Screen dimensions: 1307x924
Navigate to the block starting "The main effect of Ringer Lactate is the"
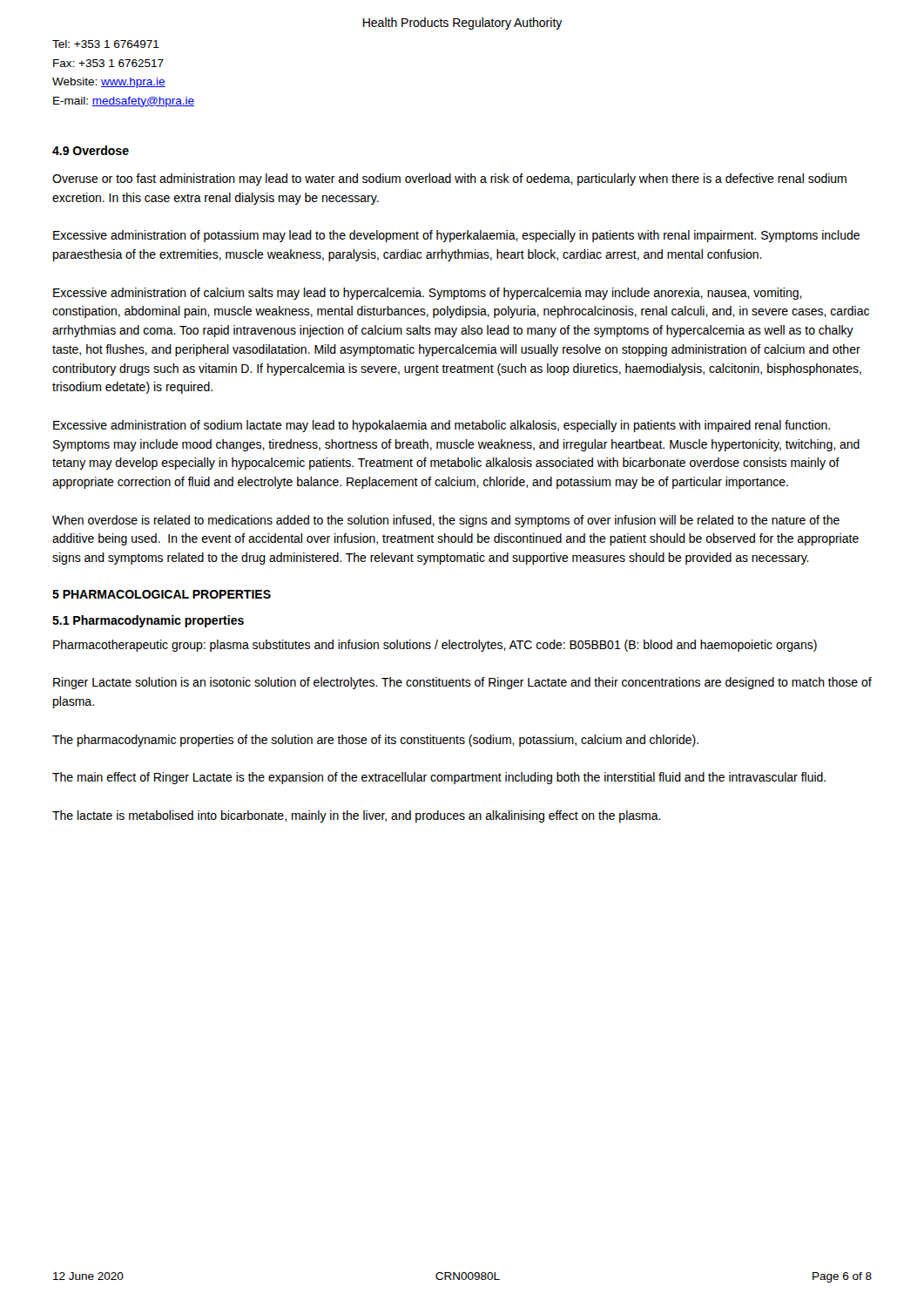click(x=440, y=778)
